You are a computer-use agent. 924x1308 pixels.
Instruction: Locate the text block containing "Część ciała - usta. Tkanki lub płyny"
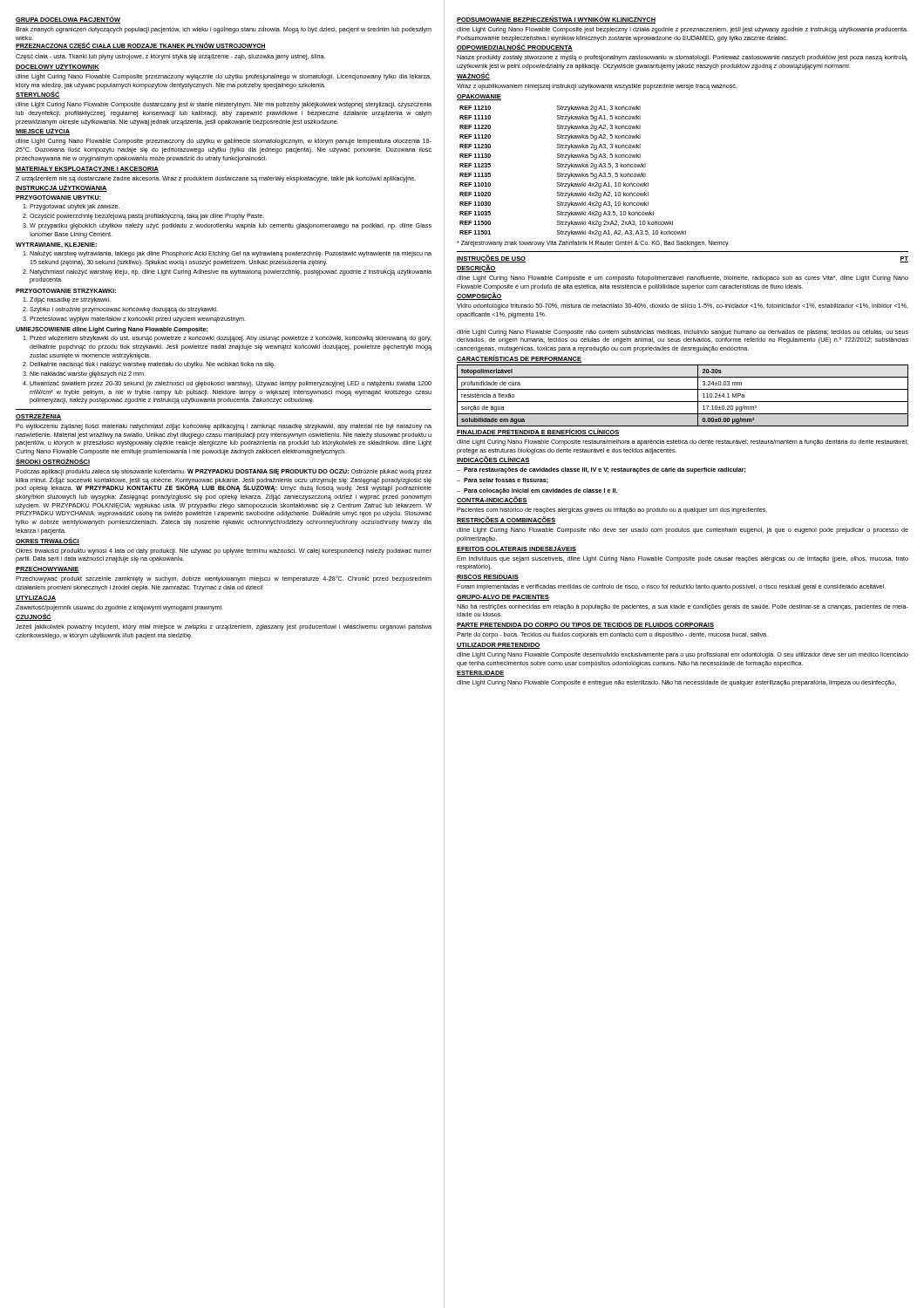click(171, 56)
